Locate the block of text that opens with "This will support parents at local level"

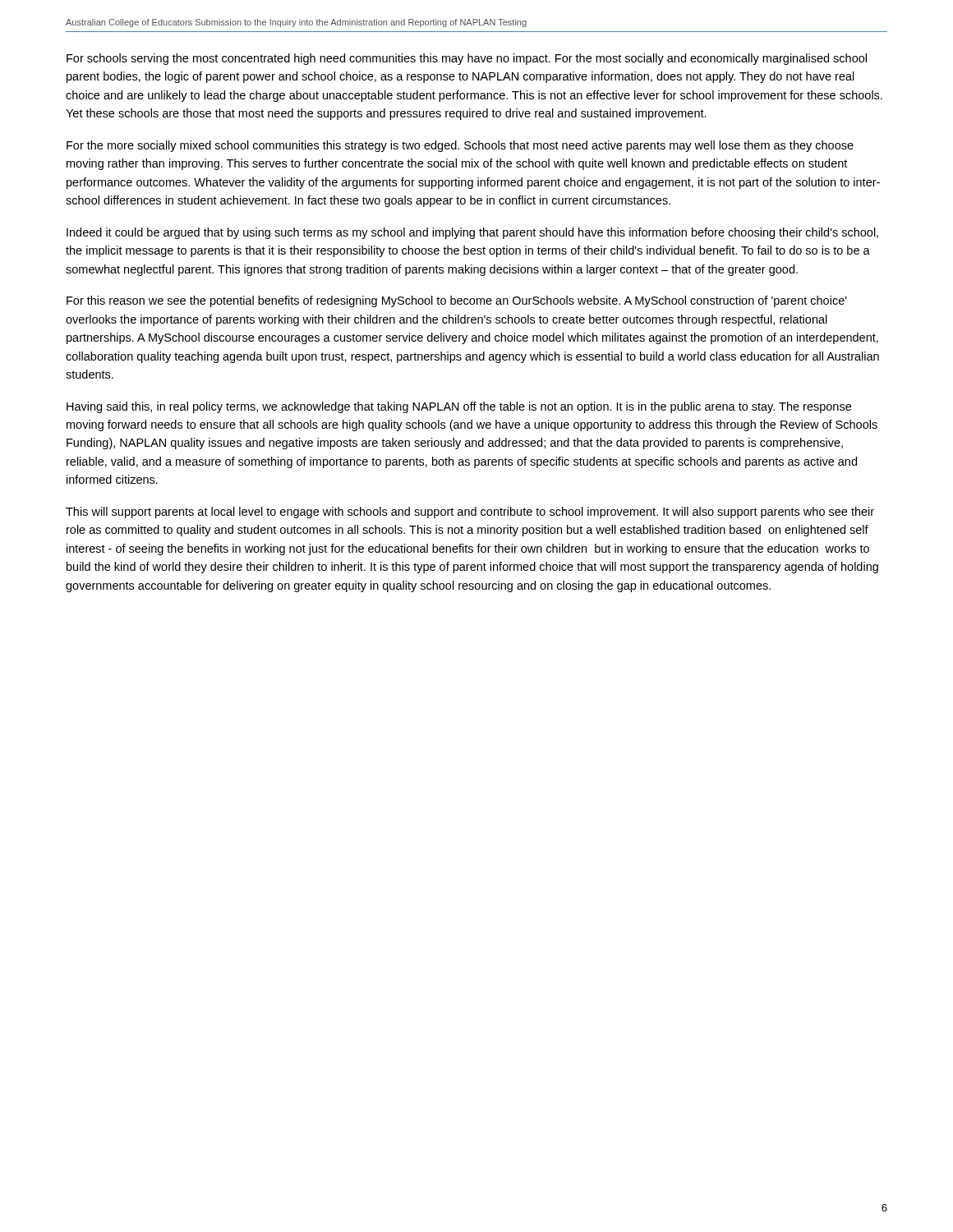point(472,548)
